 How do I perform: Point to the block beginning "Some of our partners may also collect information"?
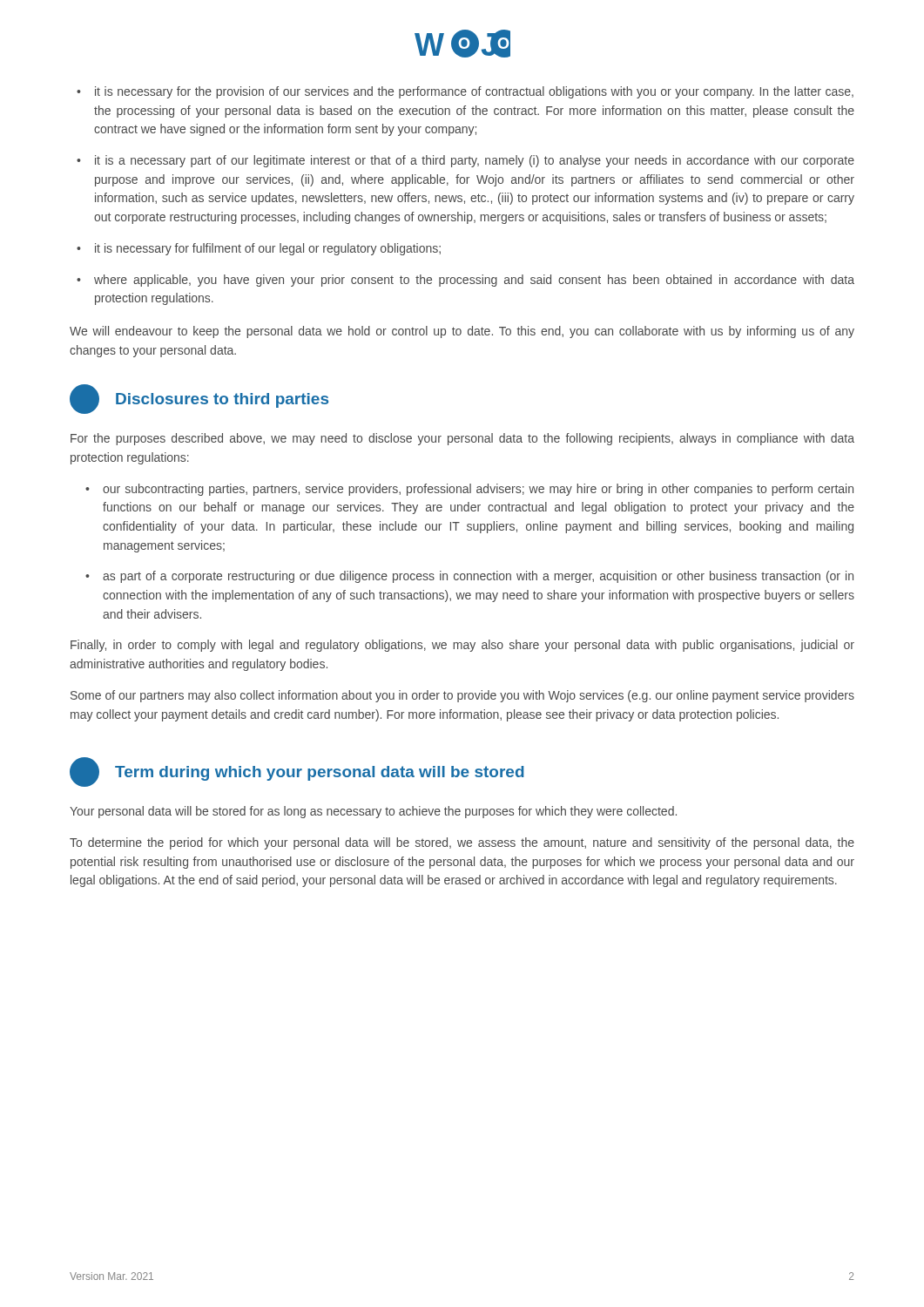(x=462, y=705)
